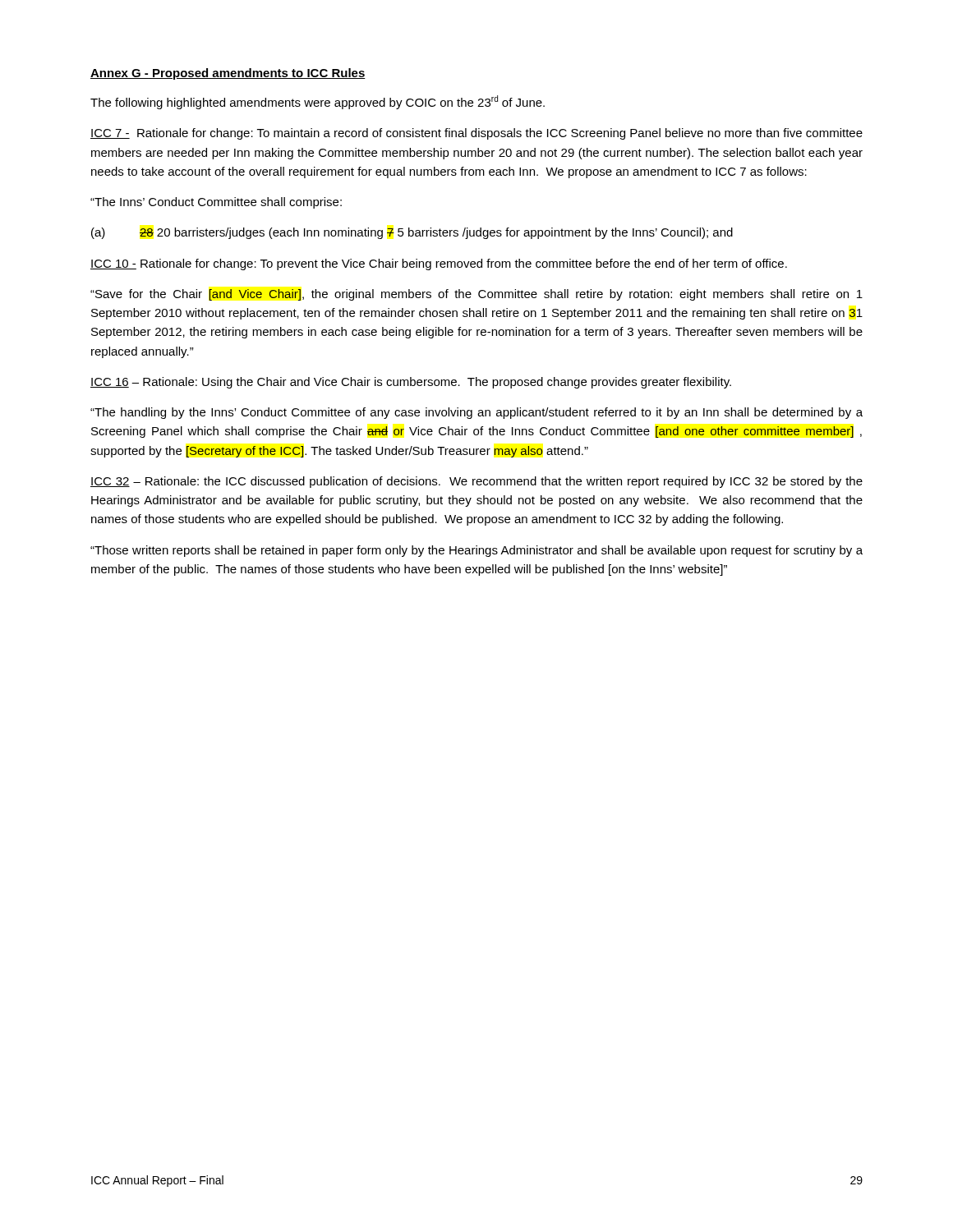Click the passage that begins "ICC 16 – Rationale: Using"
This screenshot has width=953, height=1232.
click(x=411, y=381)
